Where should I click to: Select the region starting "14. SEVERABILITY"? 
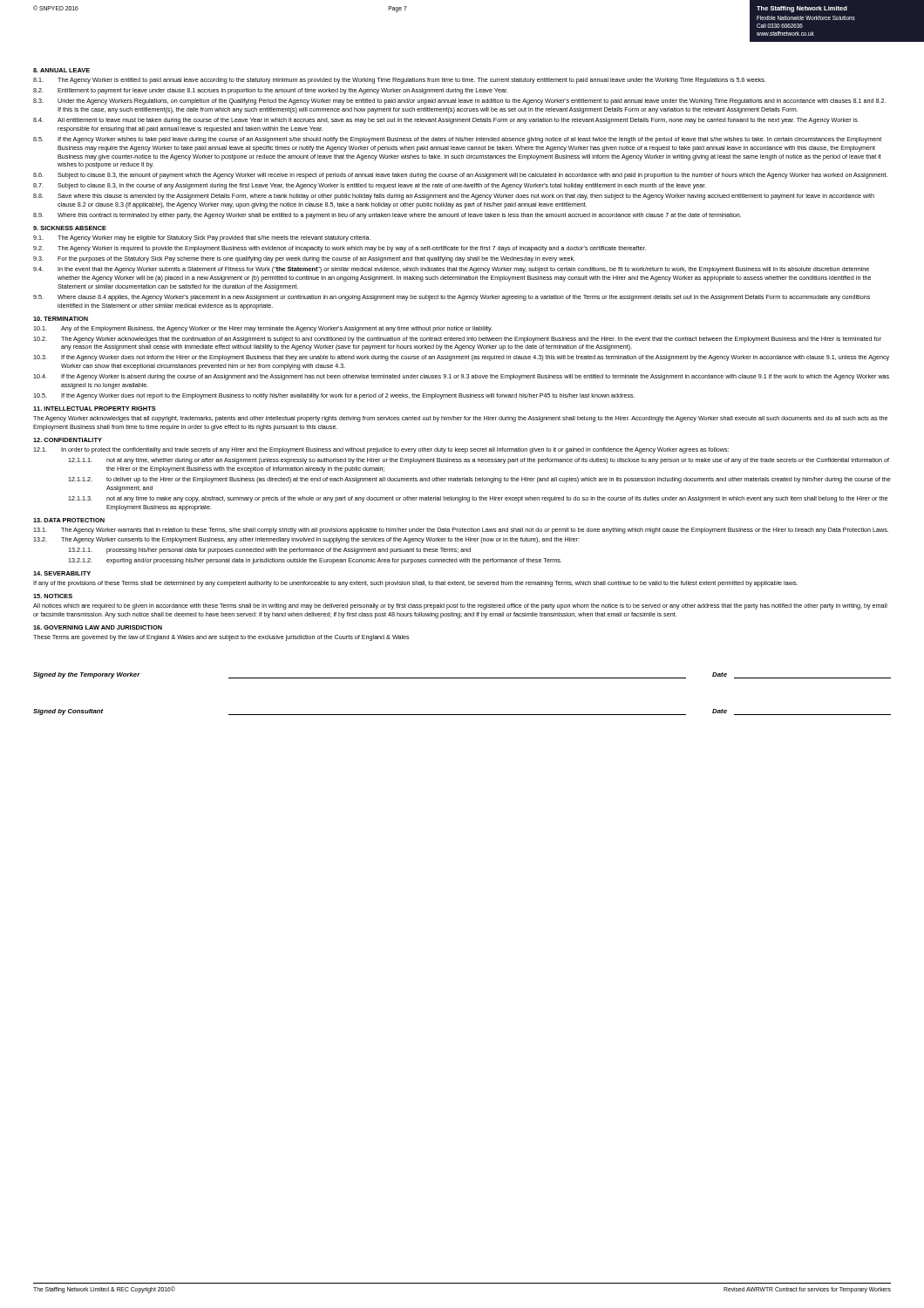coord(62,574)
